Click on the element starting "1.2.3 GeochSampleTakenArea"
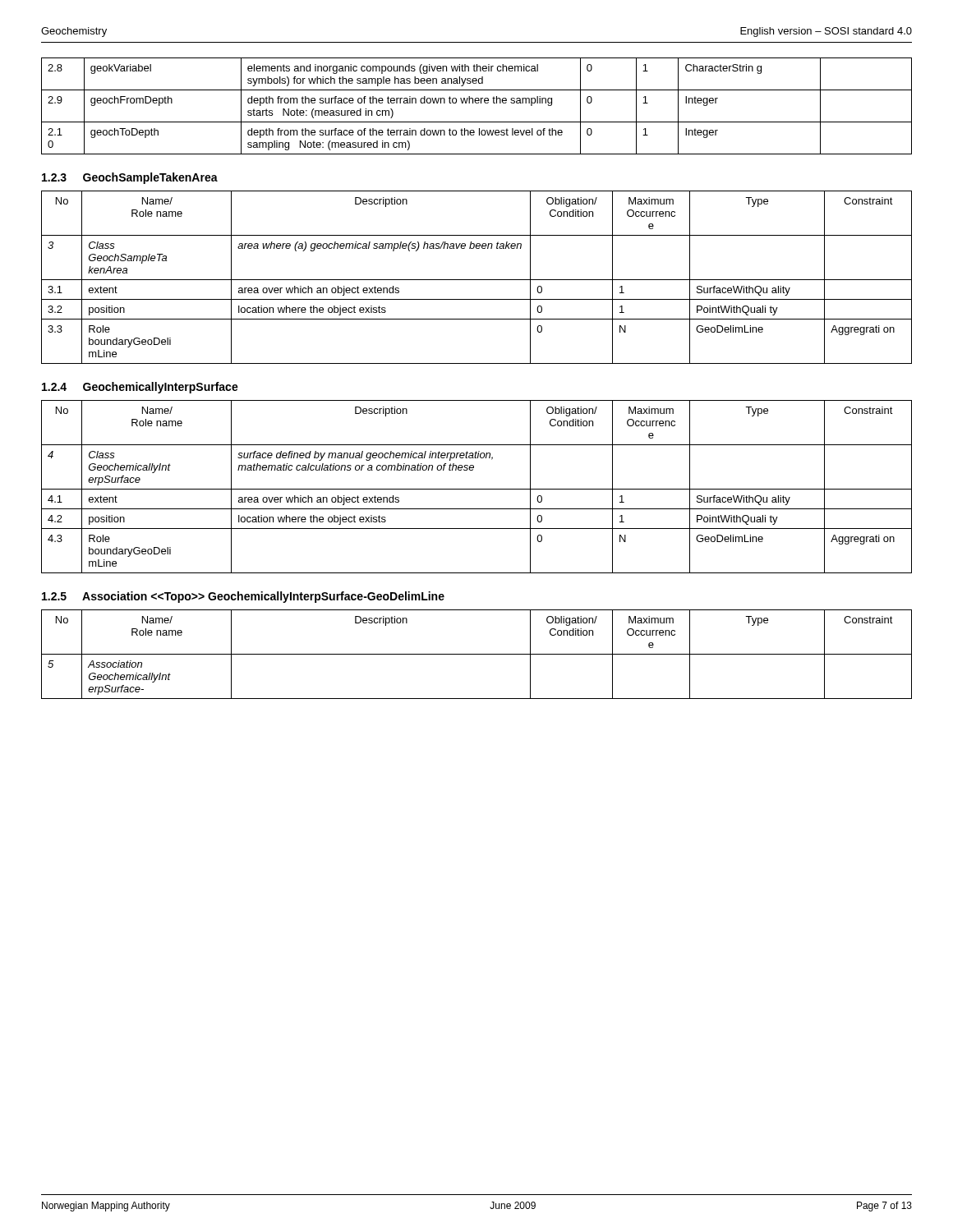Image resolution: width=953 pixels, height=1232 pixels. click(129, 177)
